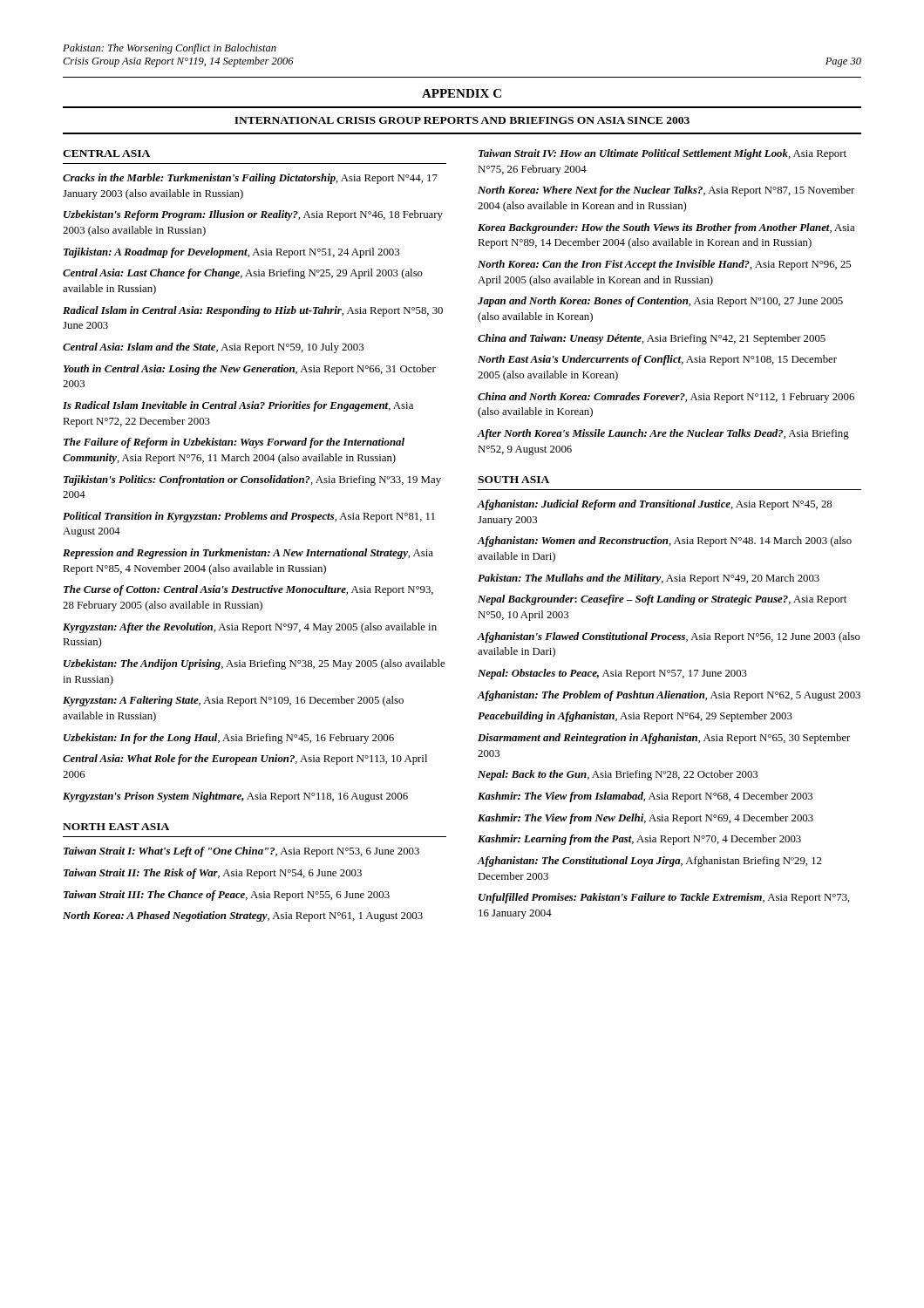Find the block on this page that starts "Pakistan: The Mullahs and the Military, Asia"
The image size is (924, 1308).
pos(649,578)
